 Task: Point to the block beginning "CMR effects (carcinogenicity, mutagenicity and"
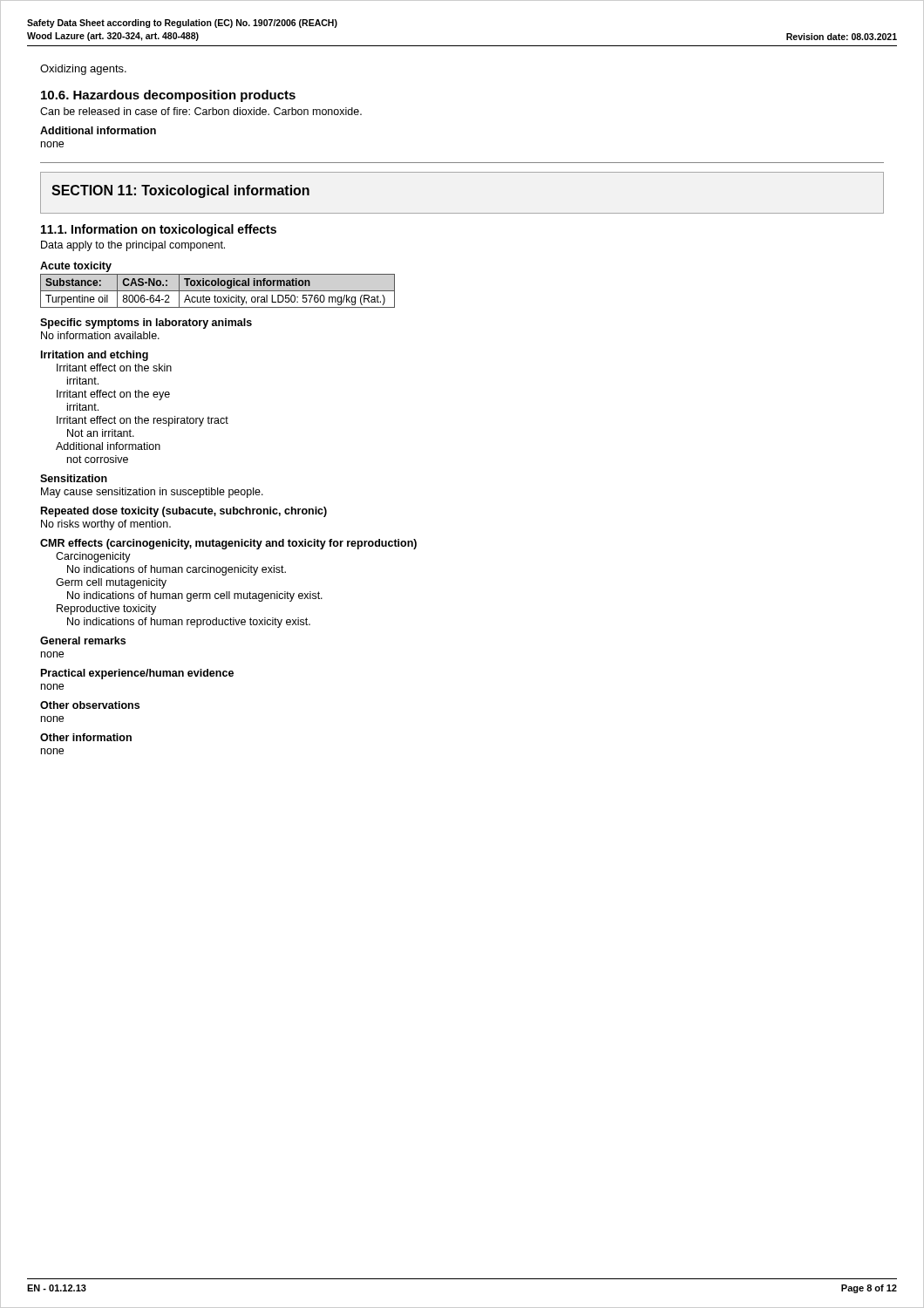click(228, 544)
